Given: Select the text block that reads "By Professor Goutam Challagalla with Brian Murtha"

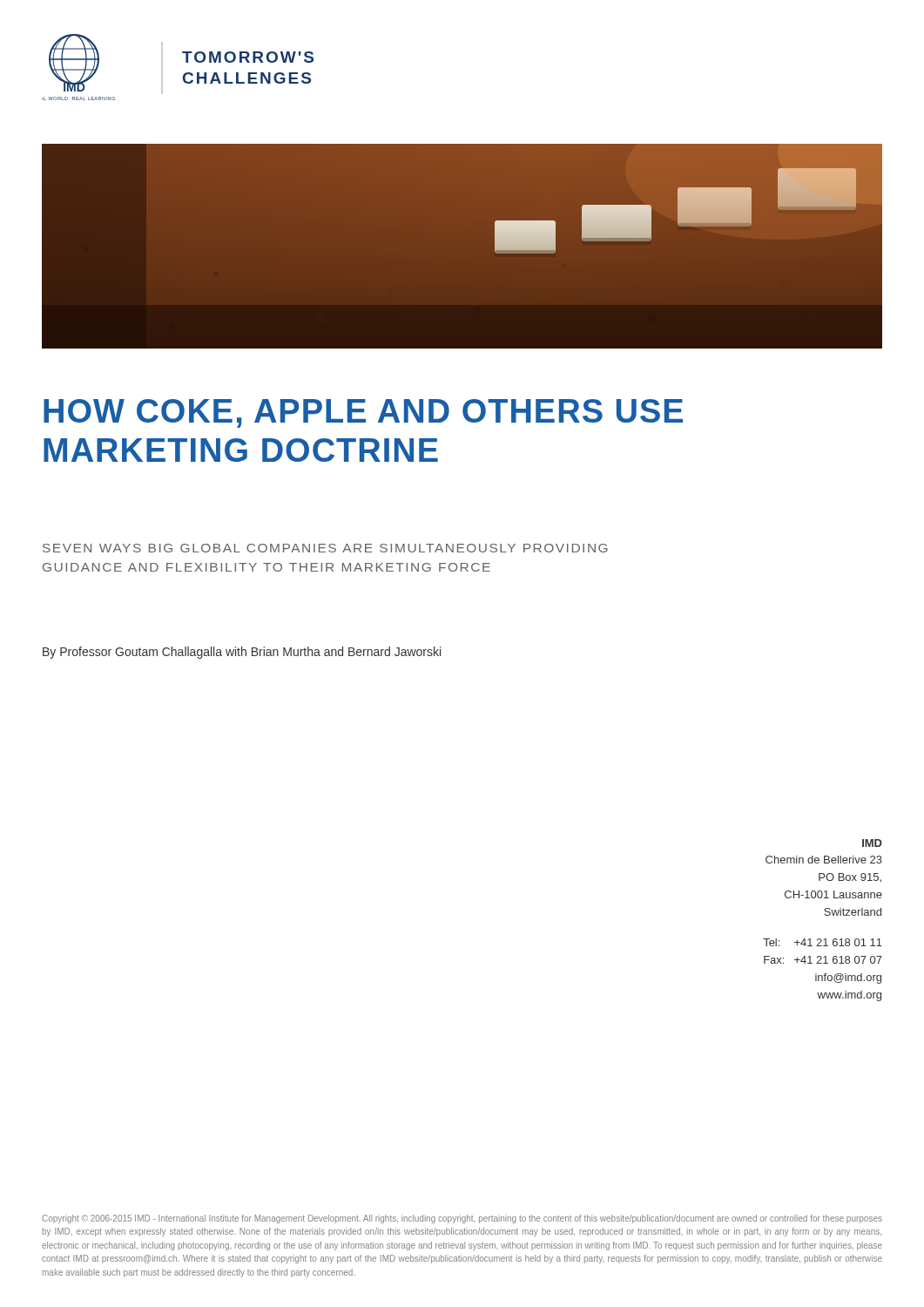Looking at the screenshot, I should tap(242, 652).
